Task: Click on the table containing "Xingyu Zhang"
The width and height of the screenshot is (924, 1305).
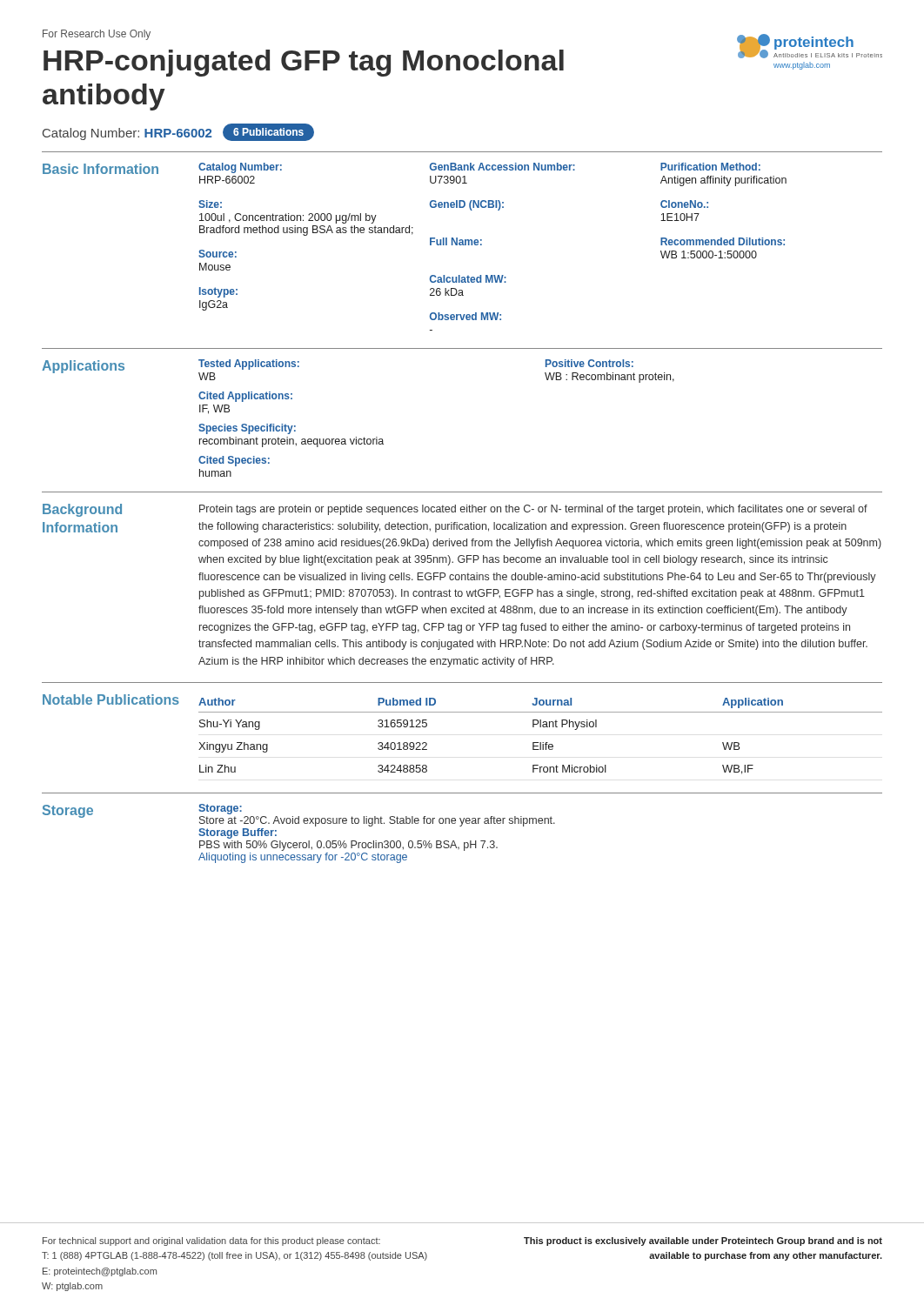Action: (x=540, y=736)
